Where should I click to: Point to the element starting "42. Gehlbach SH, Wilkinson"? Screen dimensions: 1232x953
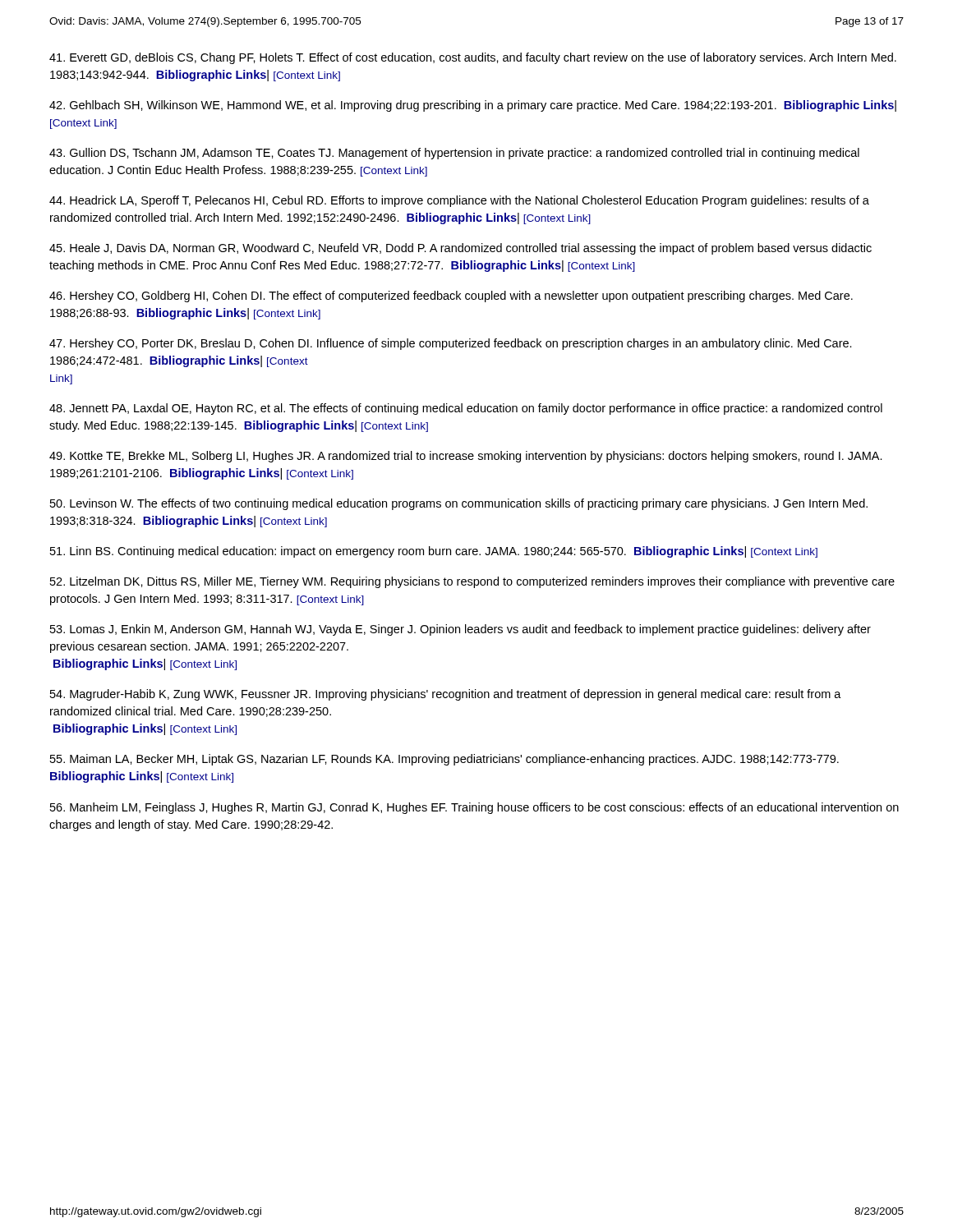(473, 114)
